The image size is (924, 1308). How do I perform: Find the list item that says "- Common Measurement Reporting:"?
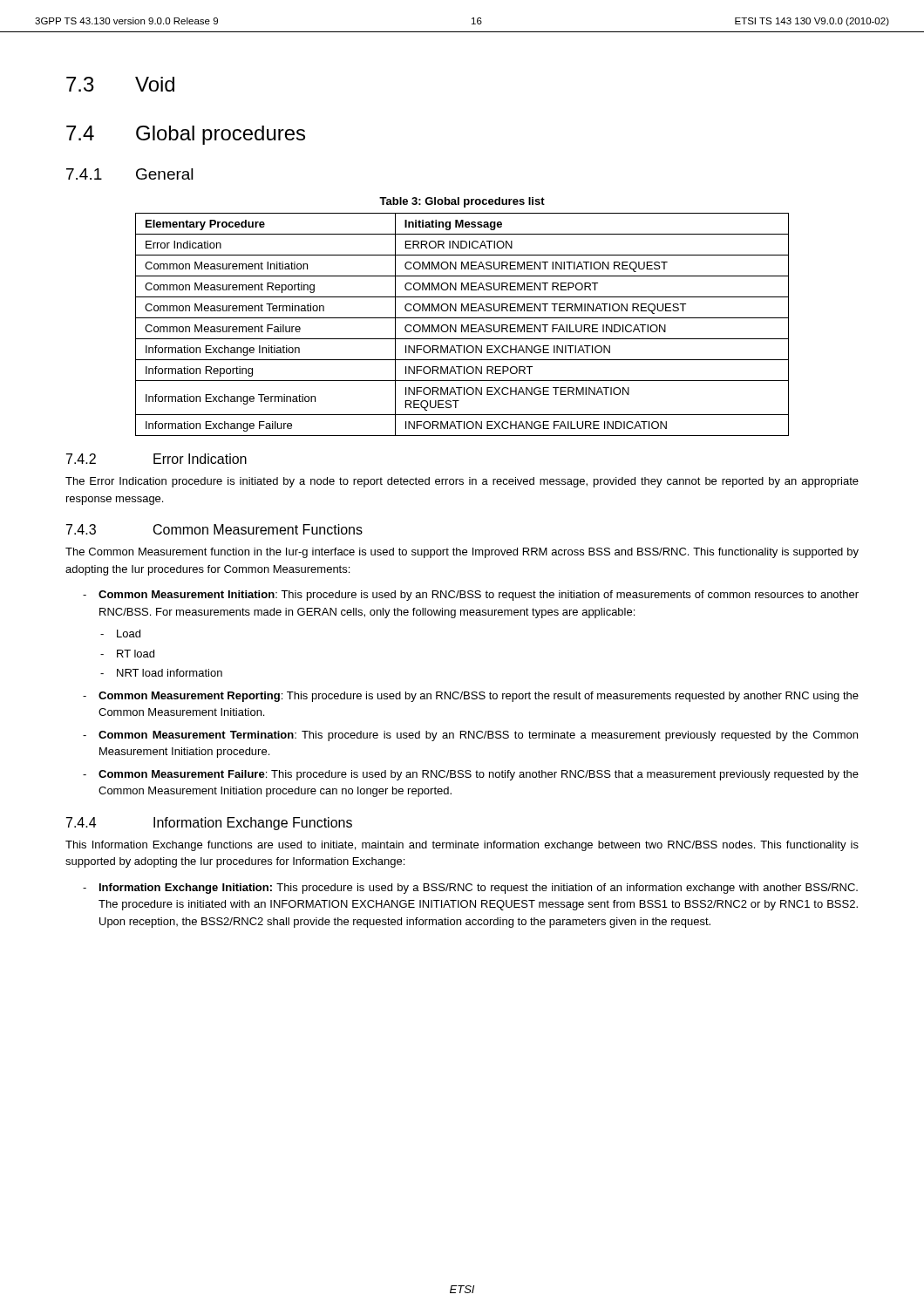(x=471, y=704)
